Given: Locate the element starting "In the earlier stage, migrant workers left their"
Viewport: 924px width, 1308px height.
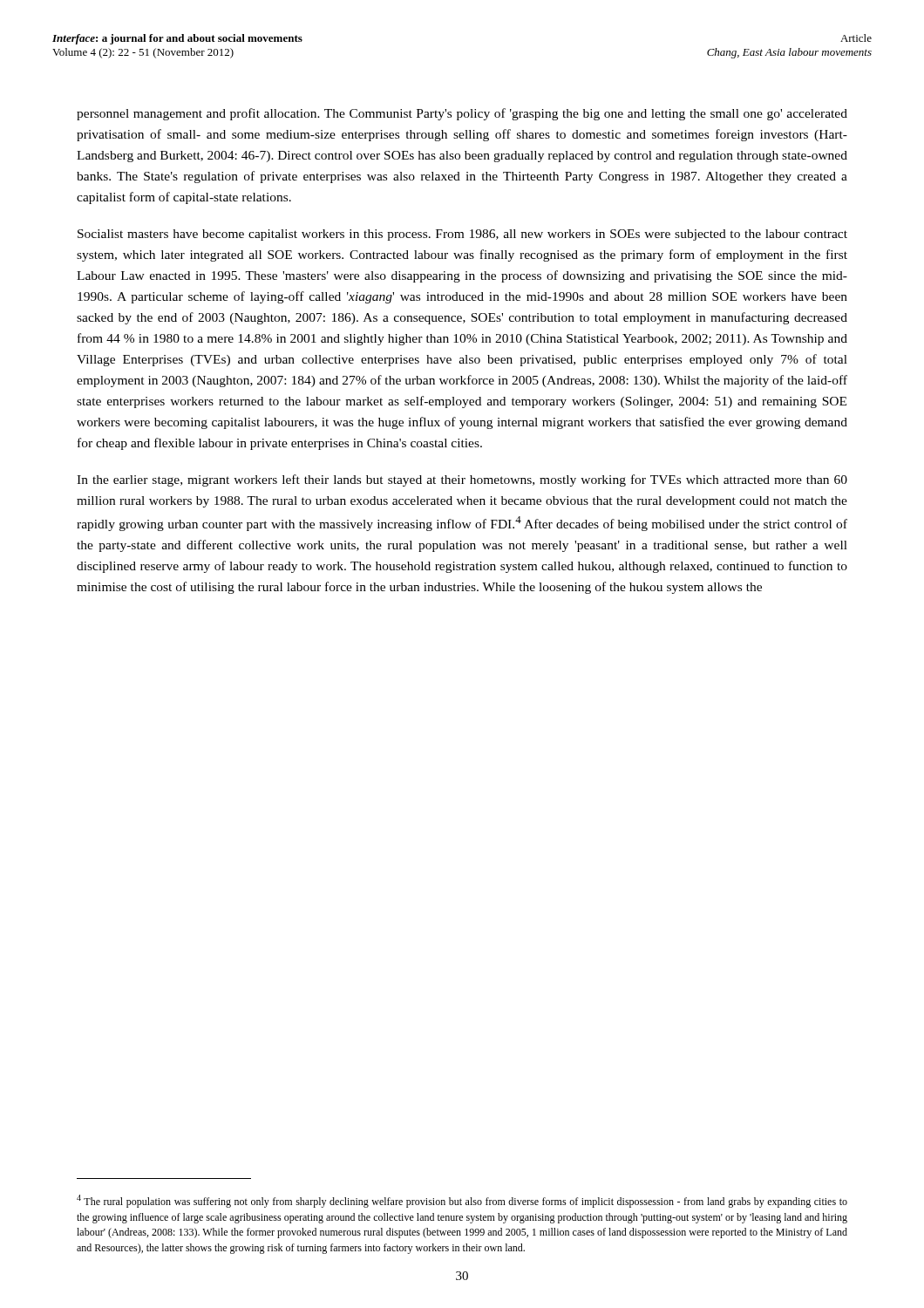Looking at the screenshot, I should click(462, 533).
